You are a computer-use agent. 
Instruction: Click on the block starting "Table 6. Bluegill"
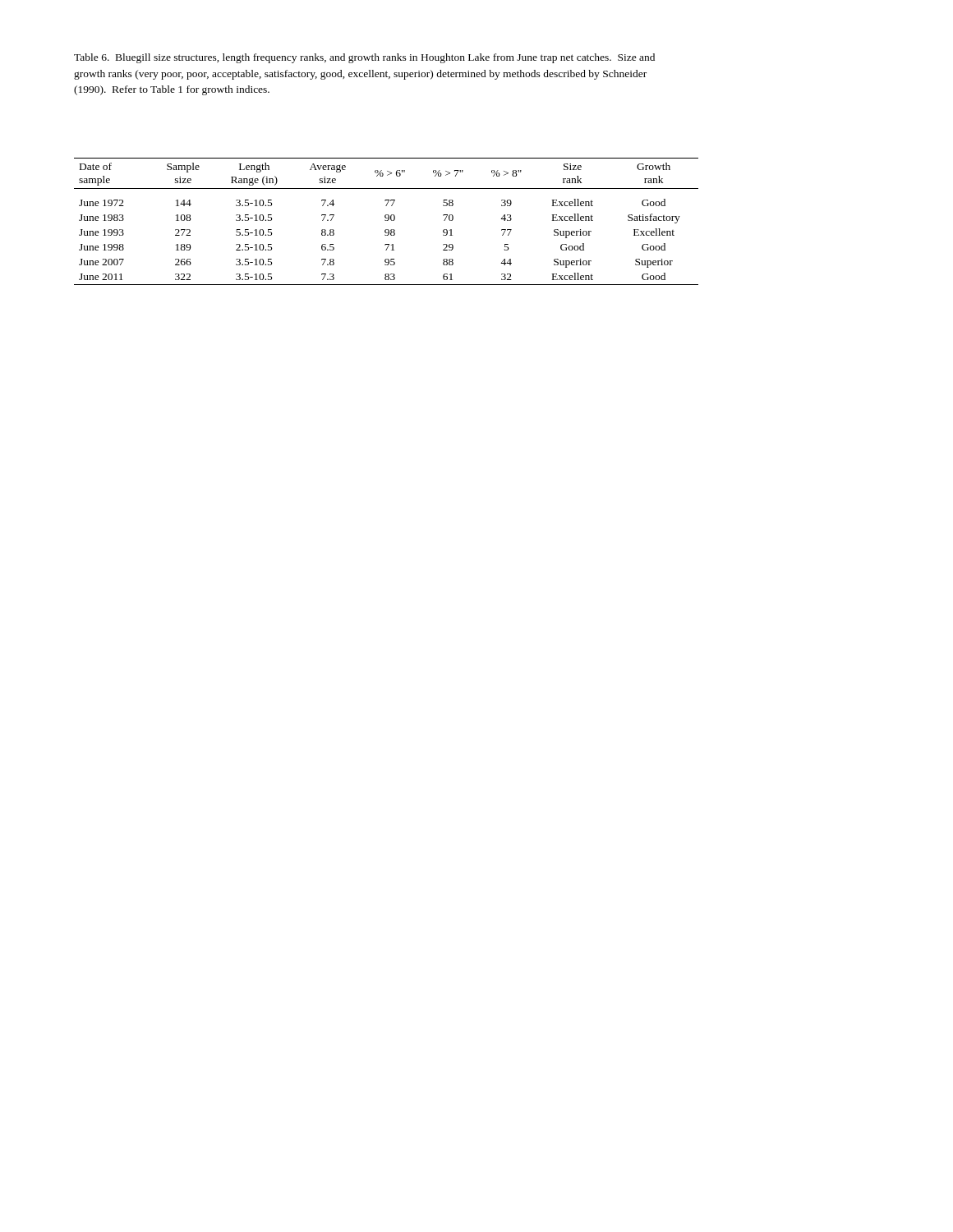(x=365, y=73)
